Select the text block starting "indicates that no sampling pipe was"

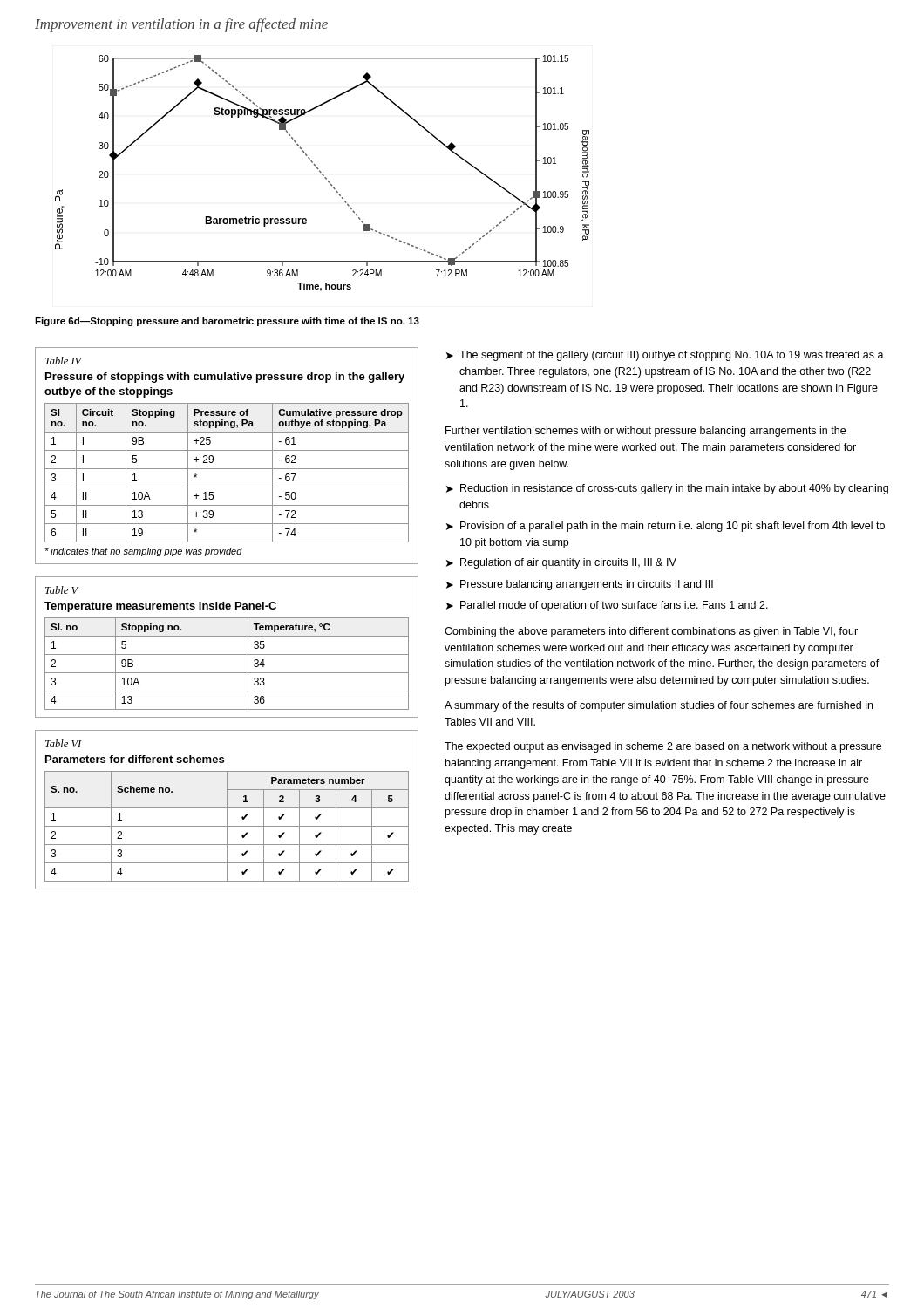point(143,551)
